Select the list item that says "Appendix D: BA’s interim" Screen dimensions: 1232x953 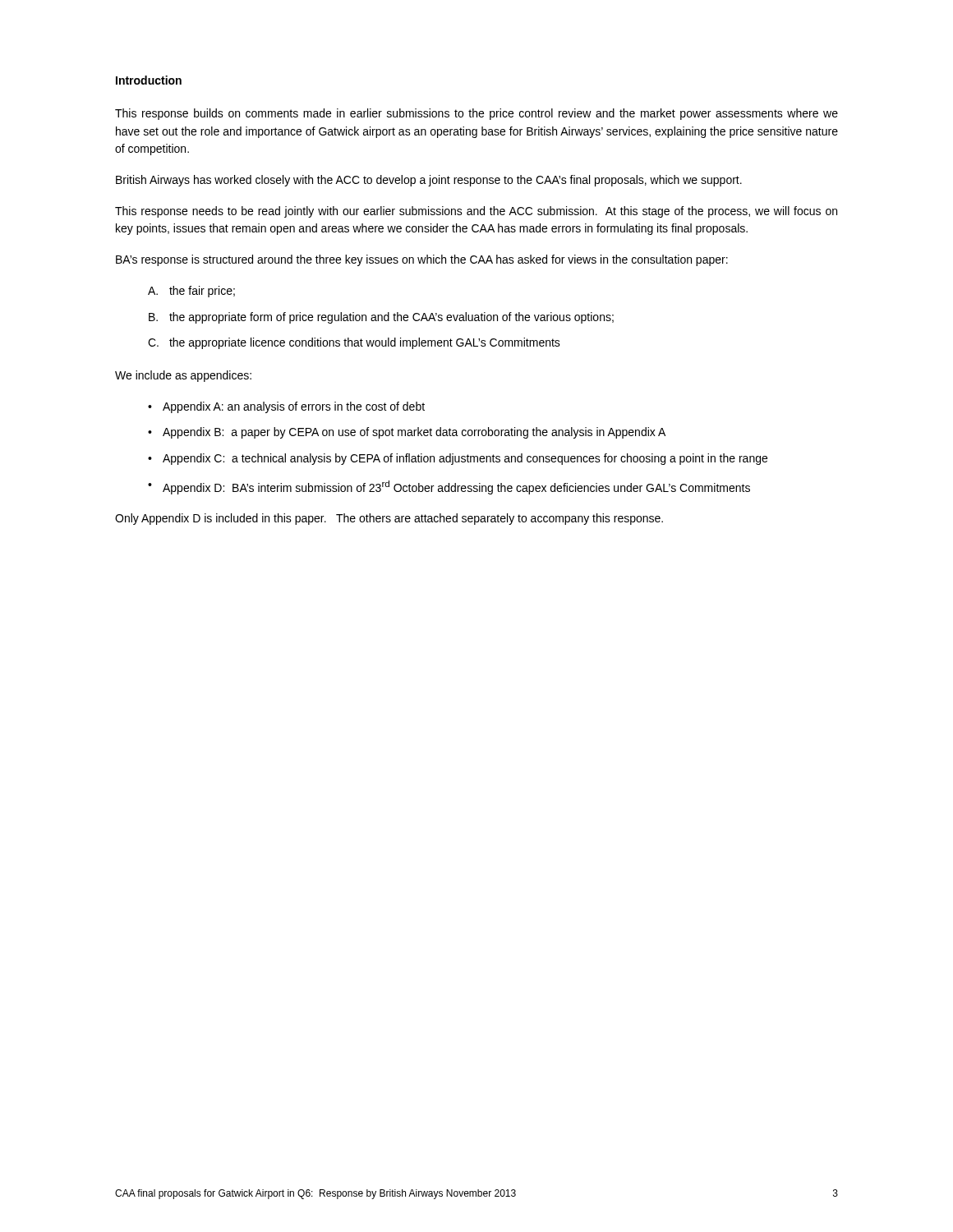(457, 486)
